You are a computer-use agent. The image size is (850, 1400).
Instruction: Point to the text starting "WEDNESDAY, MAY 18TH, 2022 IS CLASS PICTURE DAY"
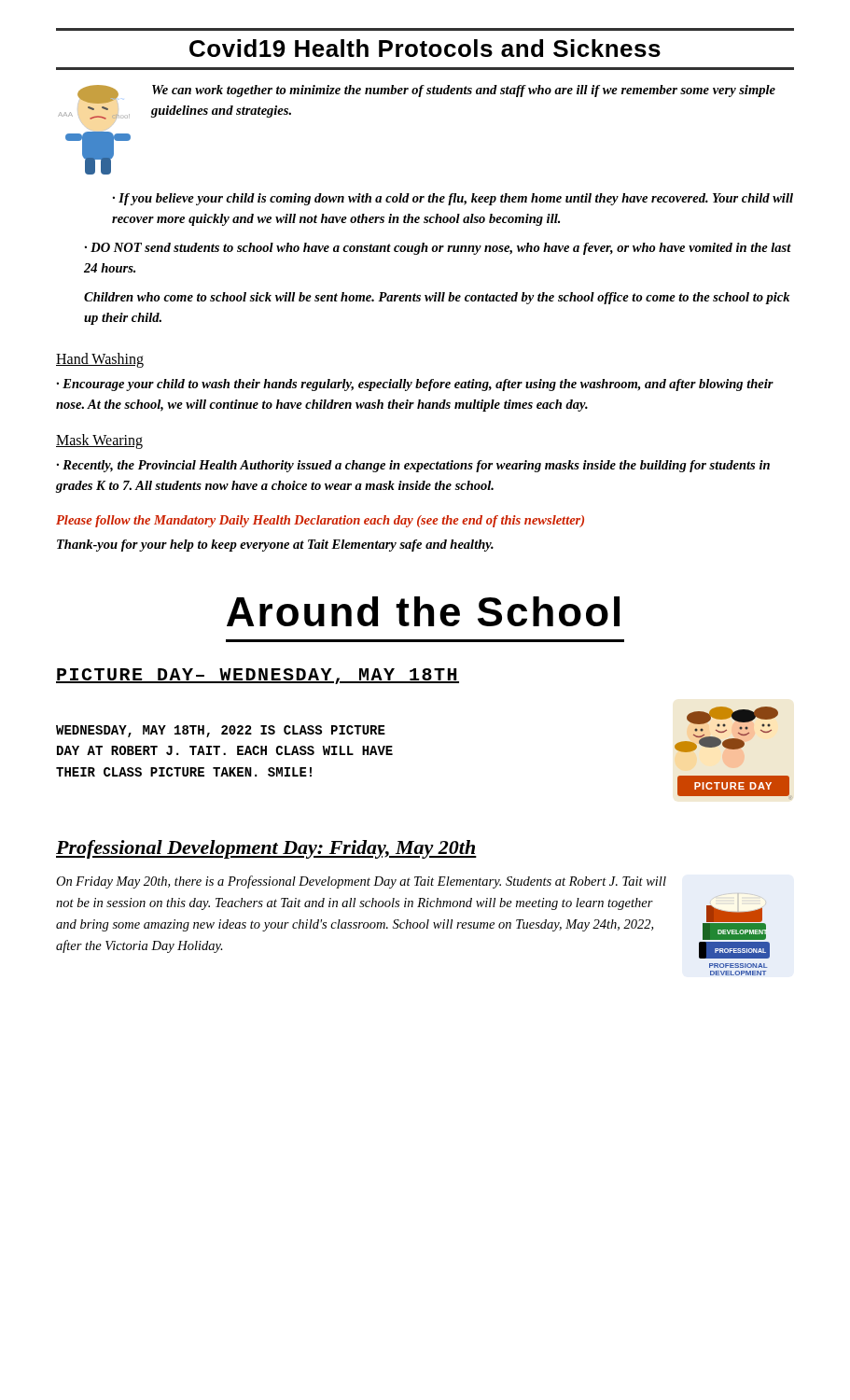pos(225,752)
